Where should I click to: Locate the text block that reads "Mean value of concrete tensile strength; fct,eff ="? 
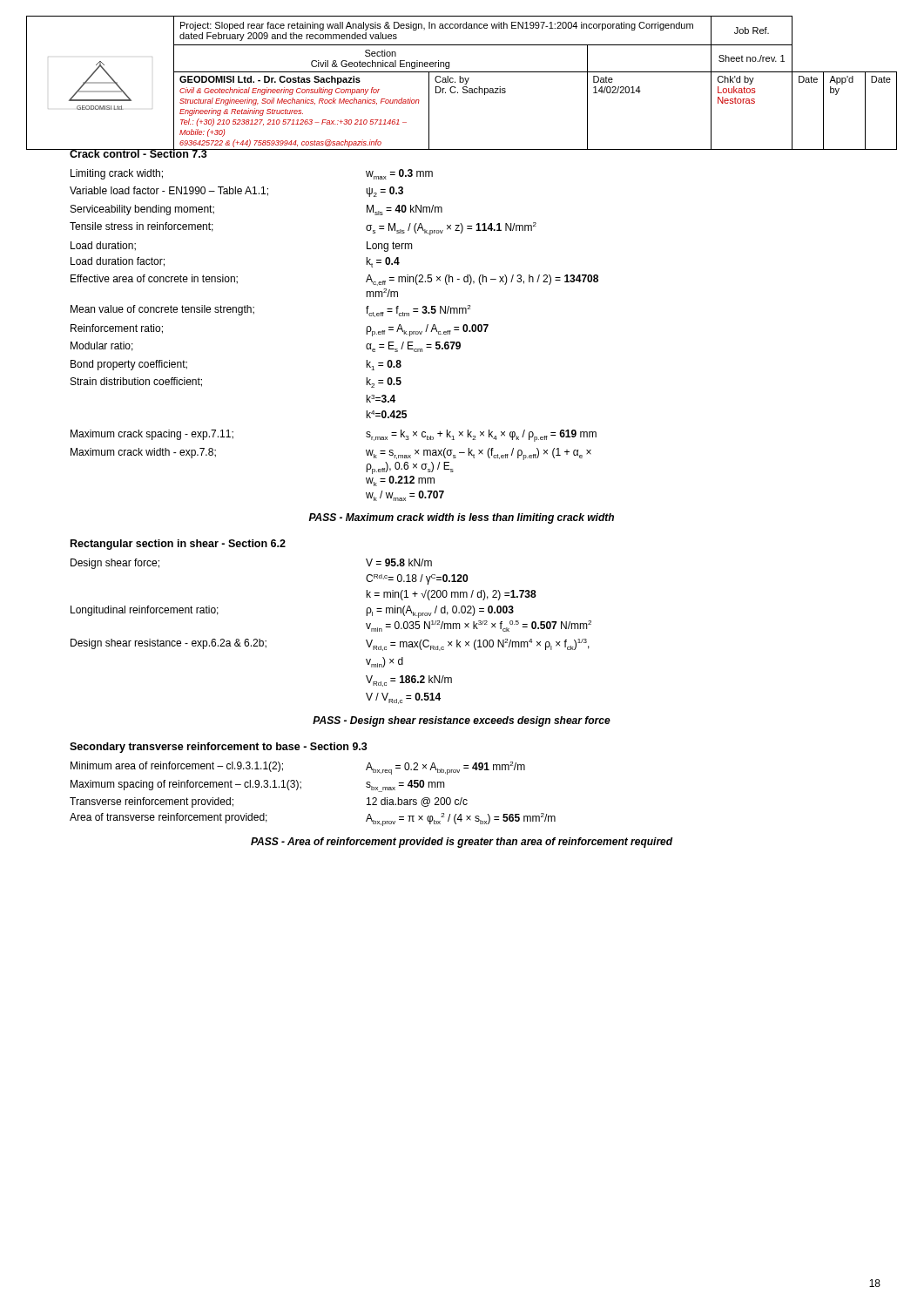click(x=462, y=311)
